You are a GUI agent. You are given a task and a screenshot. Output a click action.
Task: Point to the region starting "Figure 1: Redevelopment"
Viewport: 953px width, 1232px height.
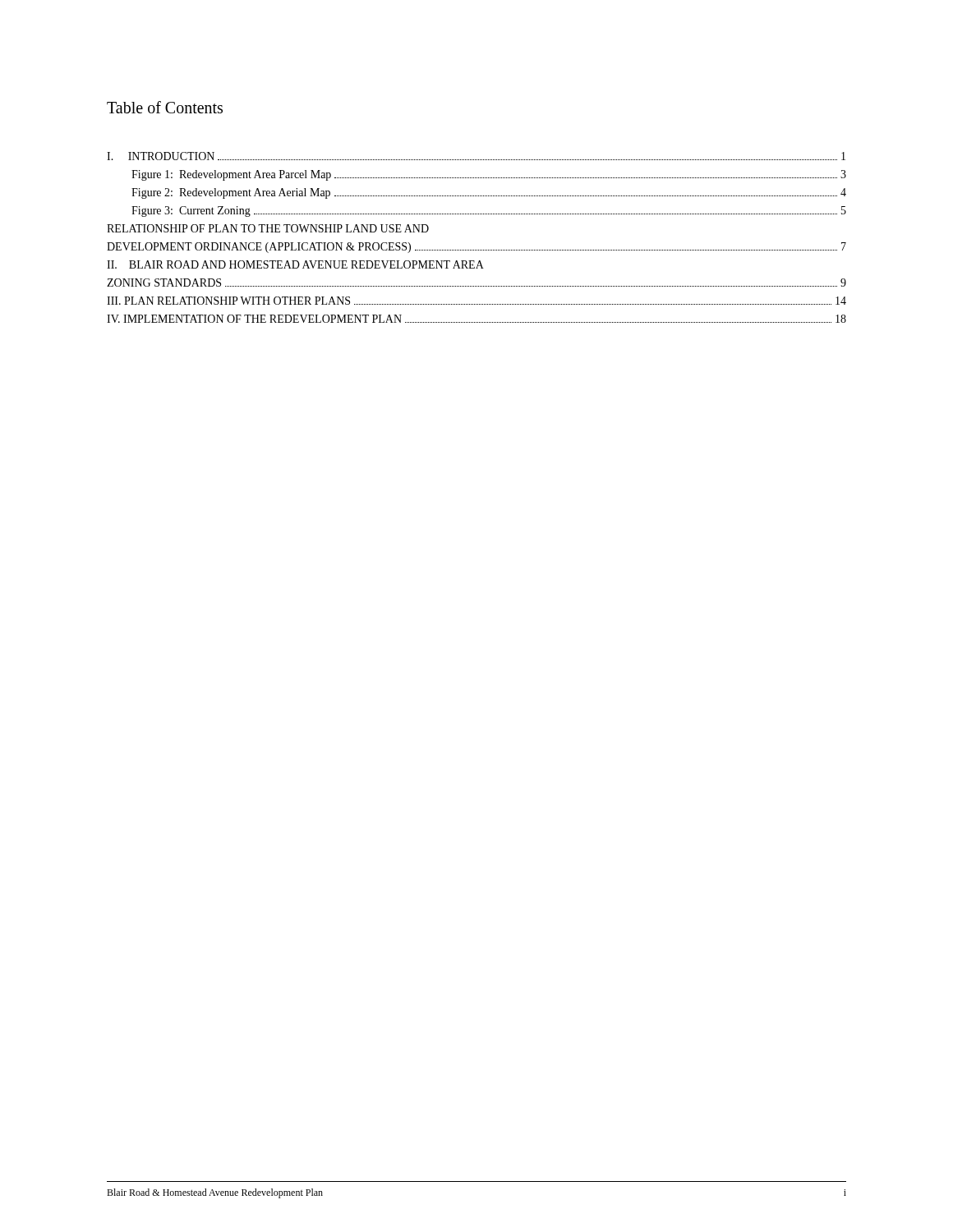tap(489, 175)
